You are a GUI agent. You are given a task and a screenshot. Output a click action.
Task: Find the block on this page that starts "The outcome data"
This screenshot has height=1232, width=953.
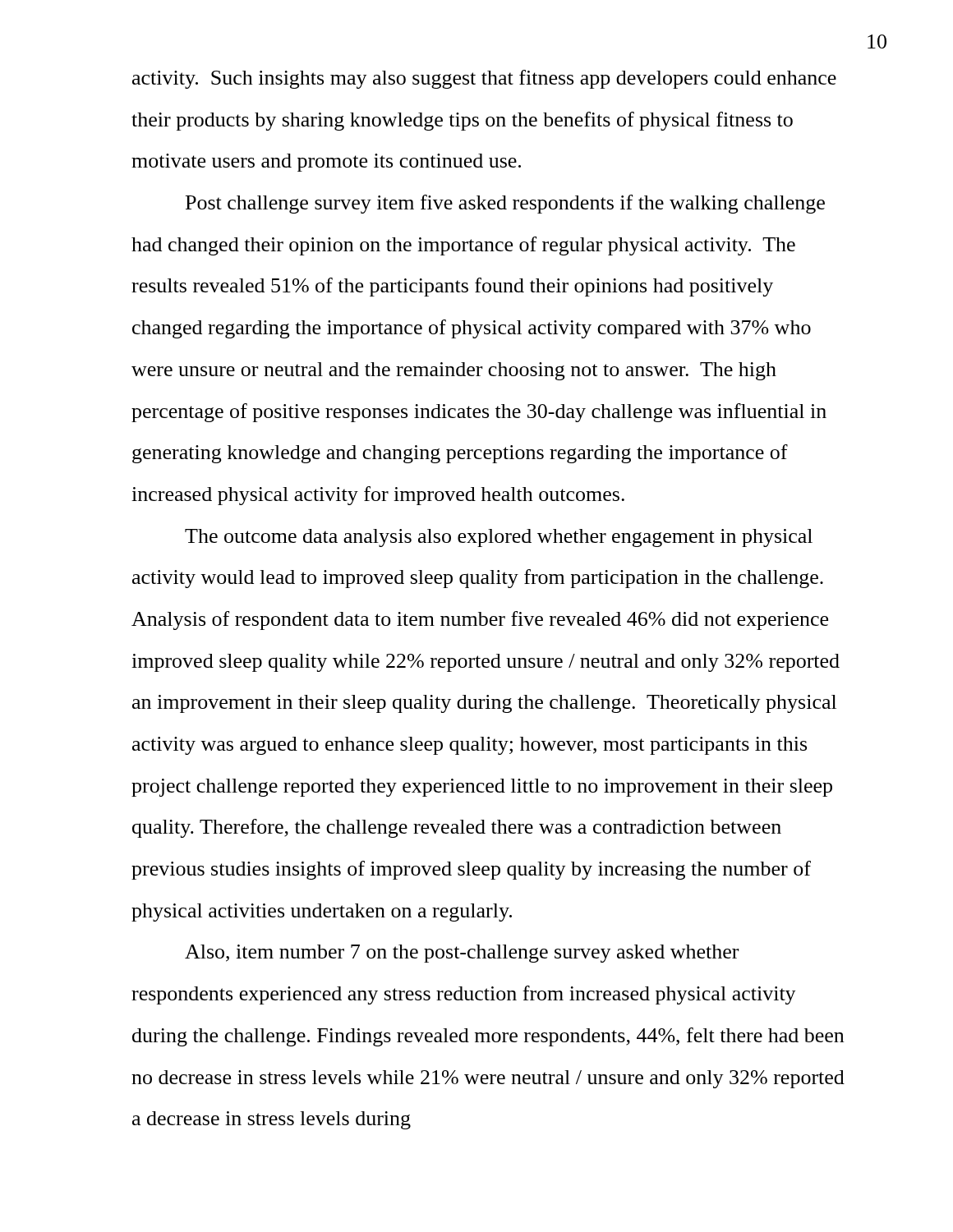tap(499, 538)
